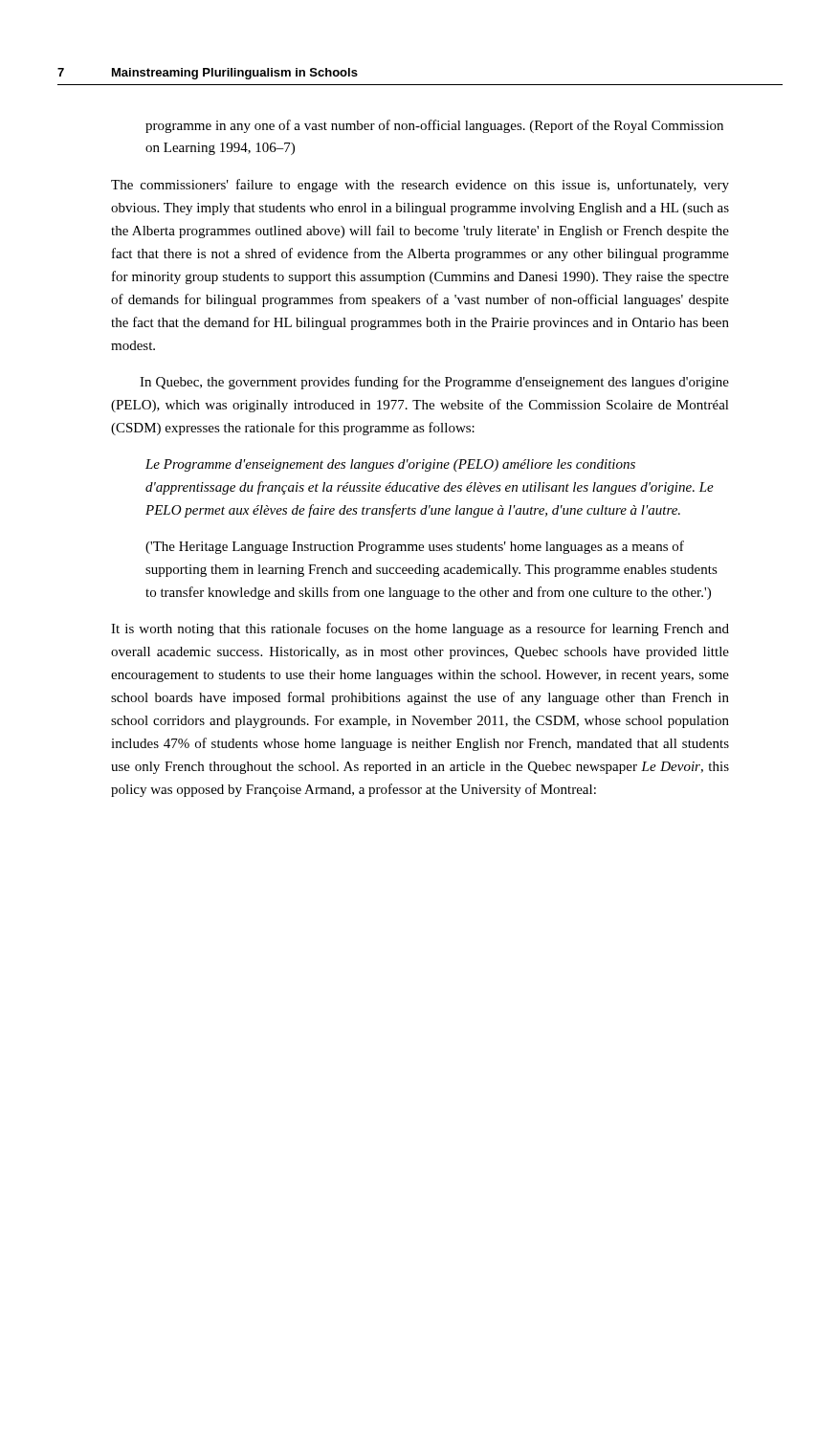Click on the text block containing "It is worth noting"
The height and width of the screenshot is (1435, 840).
click(420, 708)
